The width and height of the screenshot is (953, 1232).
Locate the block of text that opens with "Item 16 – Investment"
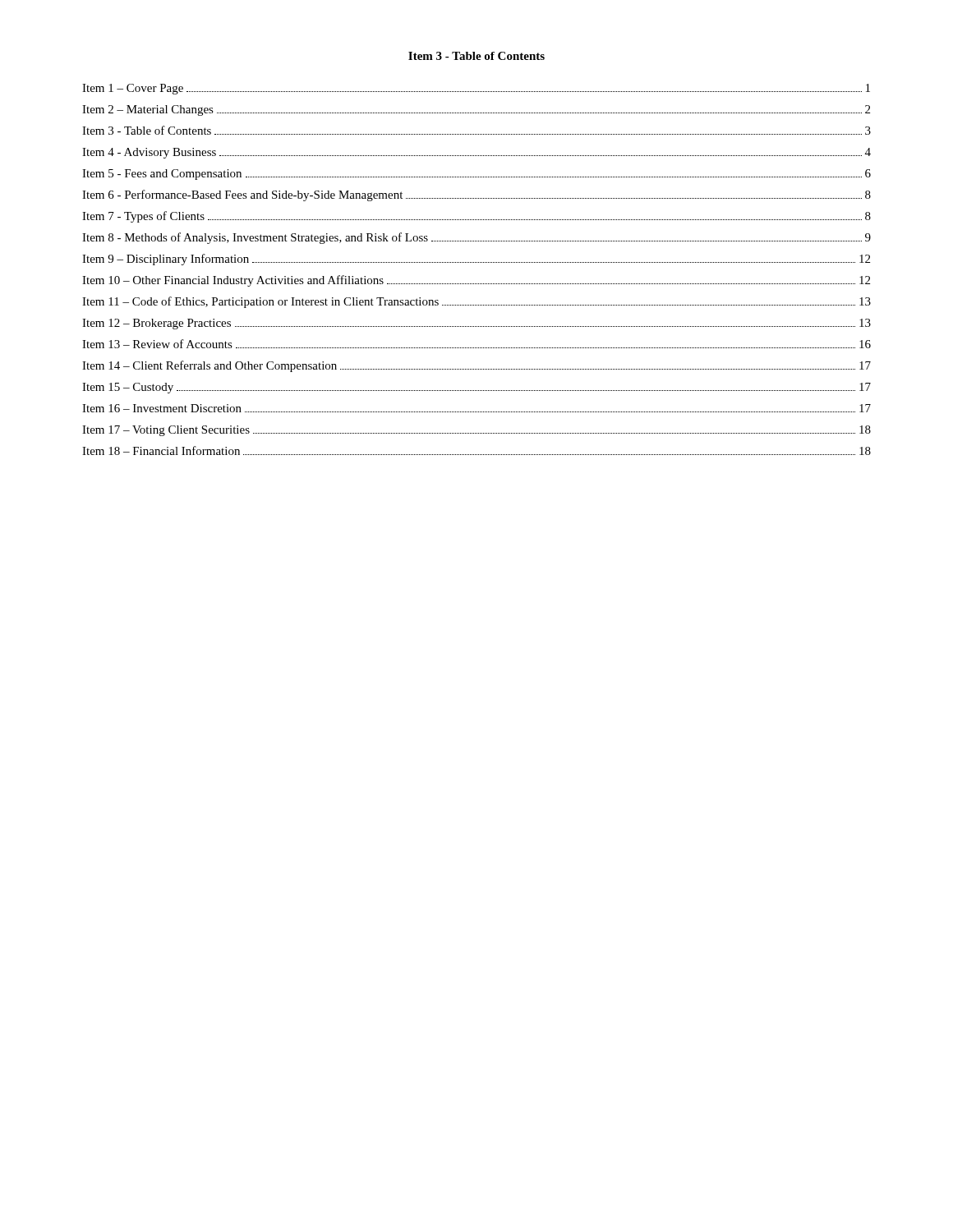(x=476, y=408)
